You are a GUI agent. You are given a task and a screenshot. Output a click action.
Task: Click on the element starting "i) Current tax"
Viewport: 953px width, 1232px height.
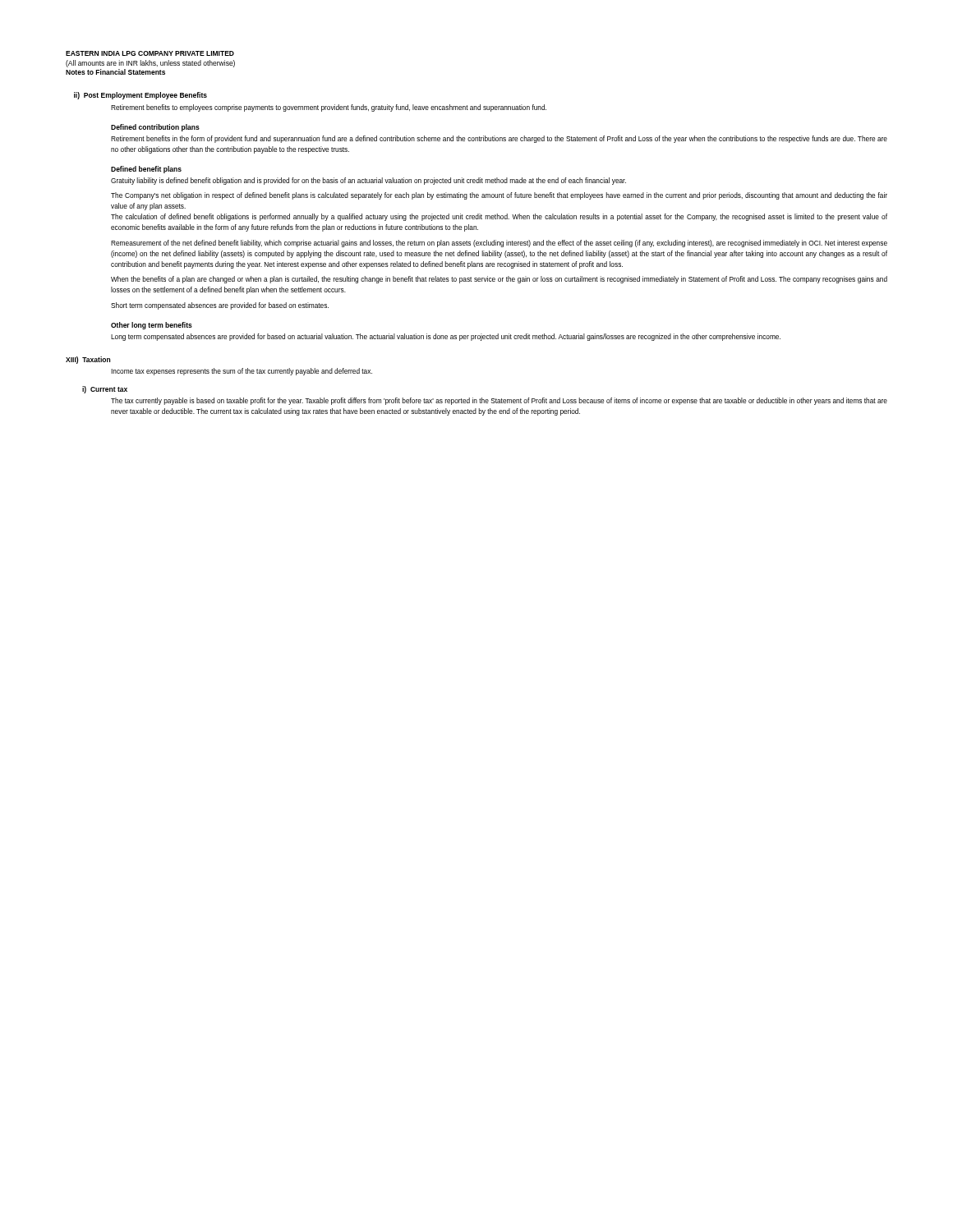105,389
